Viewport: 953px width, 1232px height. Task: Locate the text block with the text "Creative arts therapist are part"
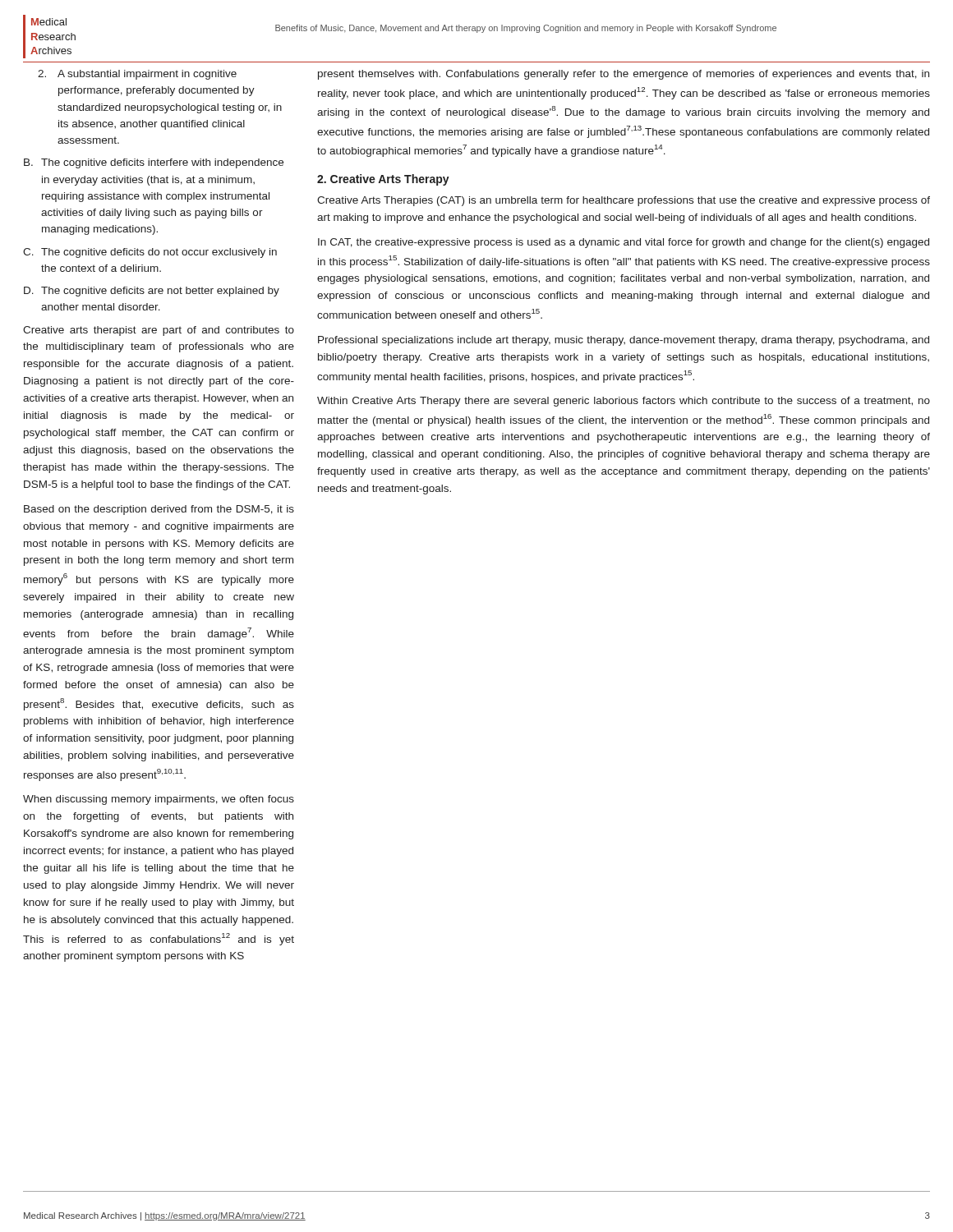click(159, 407)
